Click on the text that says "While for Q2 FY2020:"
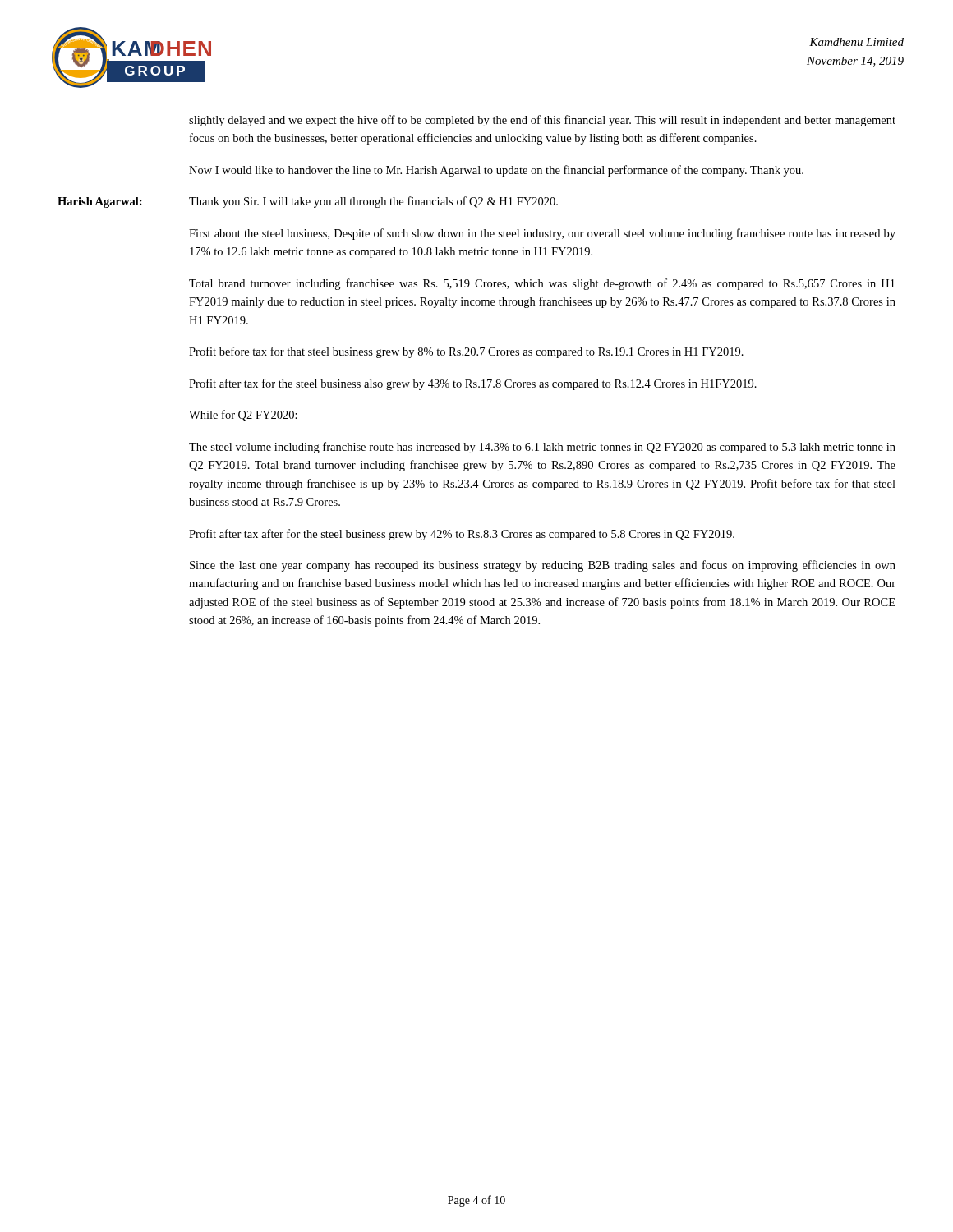The width and height of the screenshot is (953, 1232). click(243, 415)
